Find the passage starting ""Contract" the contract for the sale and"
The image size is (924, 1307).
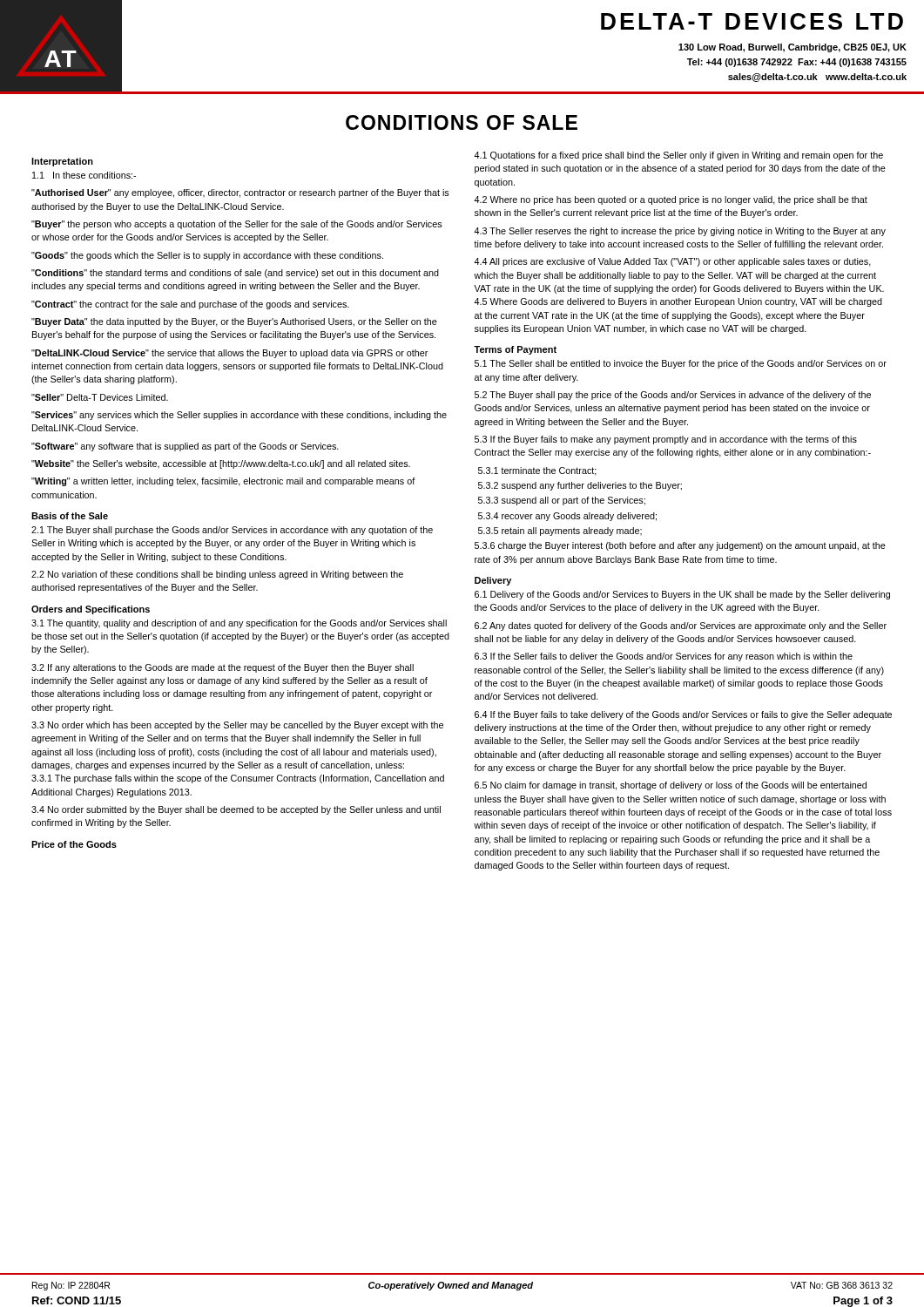190,304
